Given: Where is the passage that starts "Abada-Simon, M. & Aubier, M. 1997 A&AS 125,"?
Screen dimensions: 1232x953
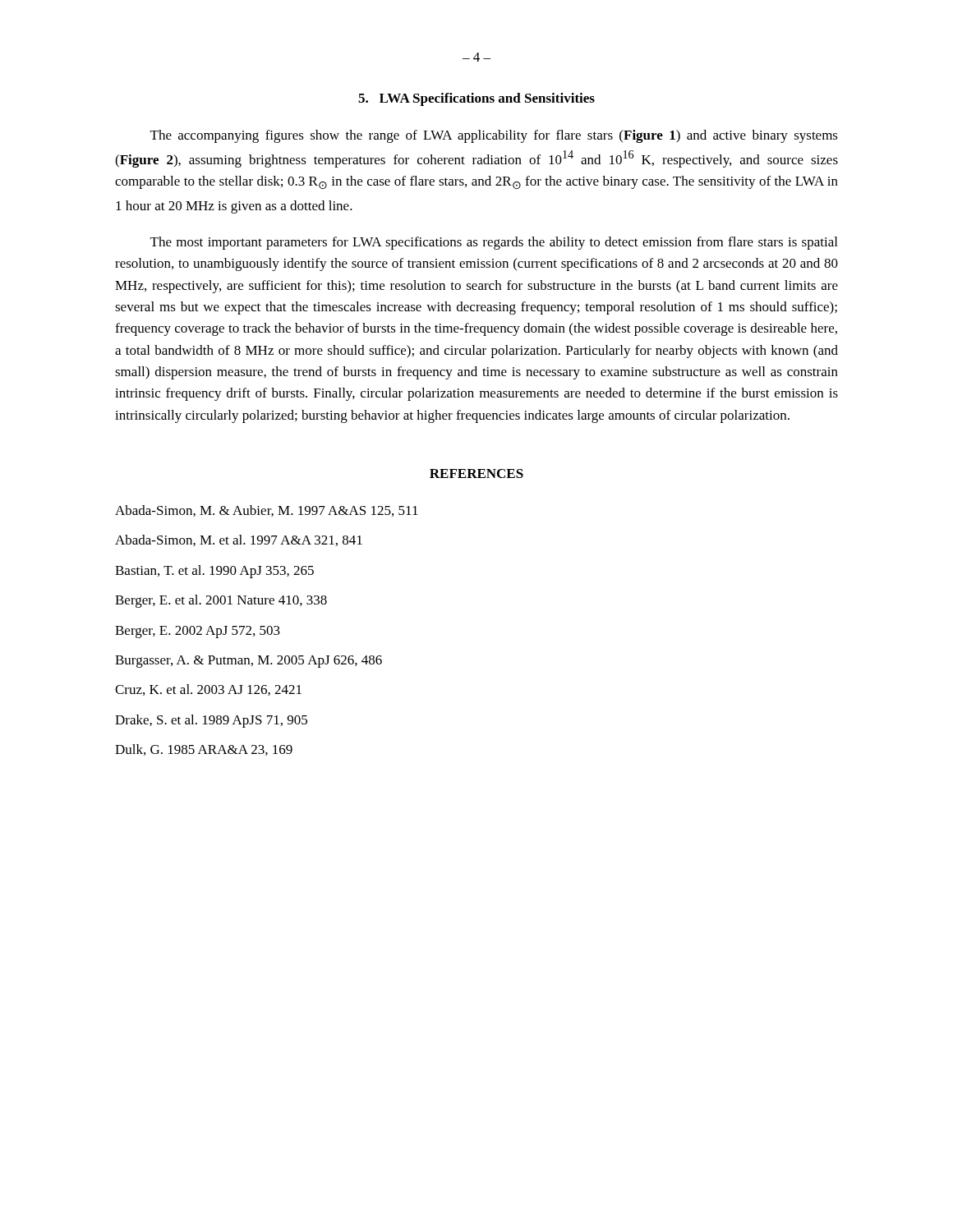Looking at the screenshot, I should (x=267, y=511).
